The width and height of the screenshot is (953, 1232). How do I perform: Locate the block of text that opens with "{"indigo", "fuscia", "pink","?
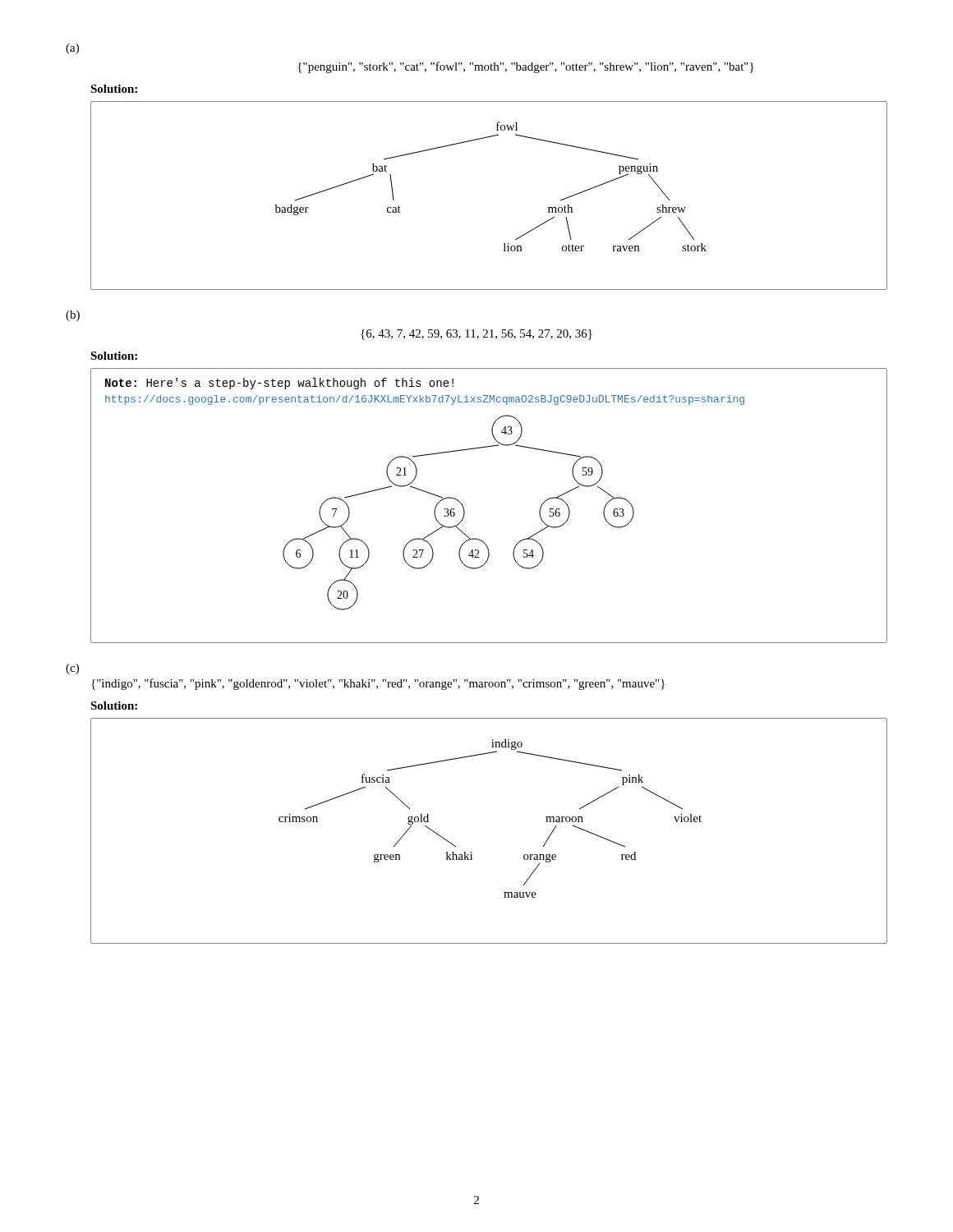[x=378, y=683]
